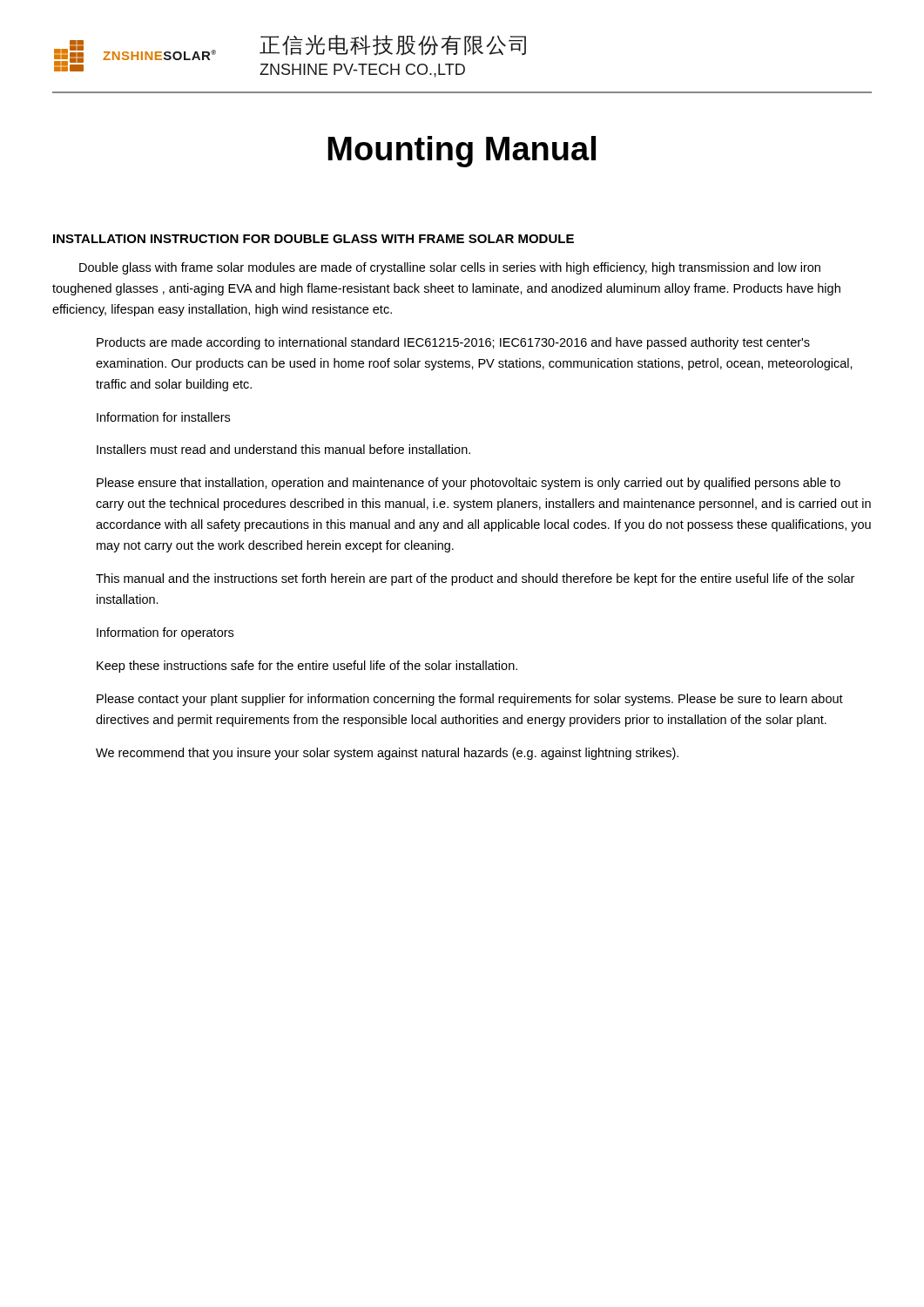Locate the region starting "Please contact your plant supplier for information"
The width and height of the screenshot is (924, 1307).
(x=469, y=709)
